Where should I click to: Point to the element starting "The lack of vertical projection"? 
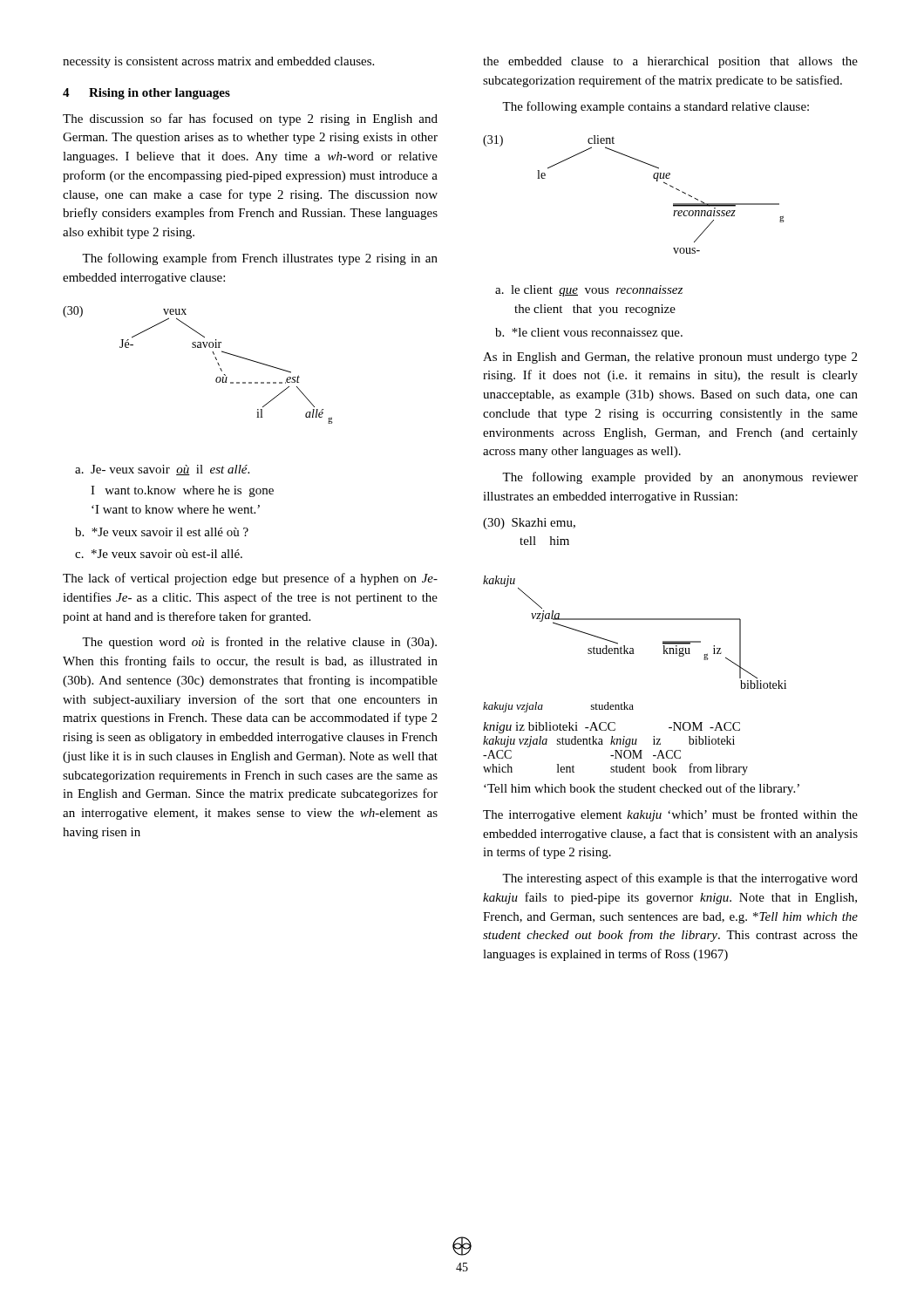pyautogui.click(x=250, y=598)
